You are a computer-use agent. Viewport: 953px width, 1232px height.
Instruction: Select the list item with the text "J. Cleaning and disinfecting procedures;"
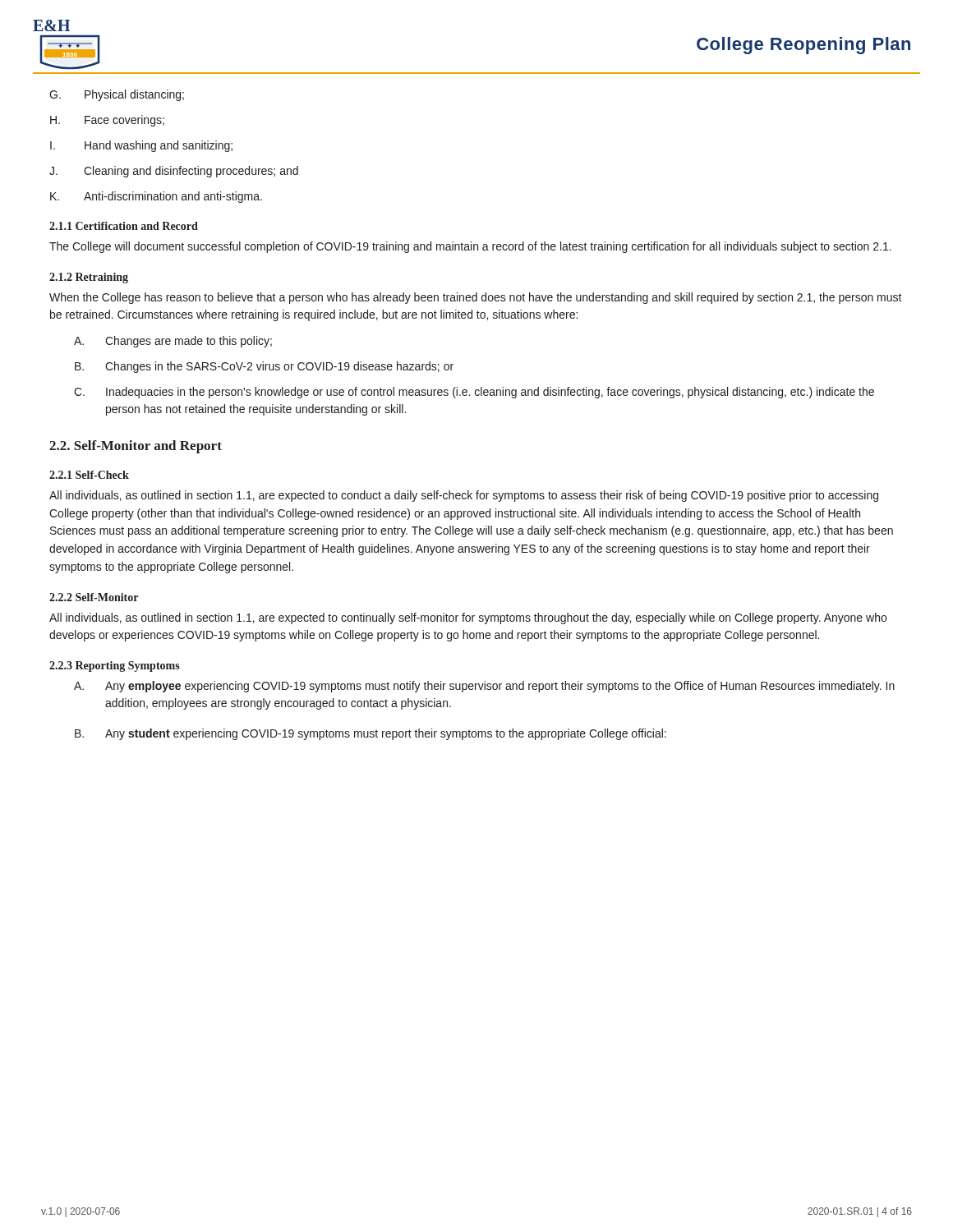174,171
